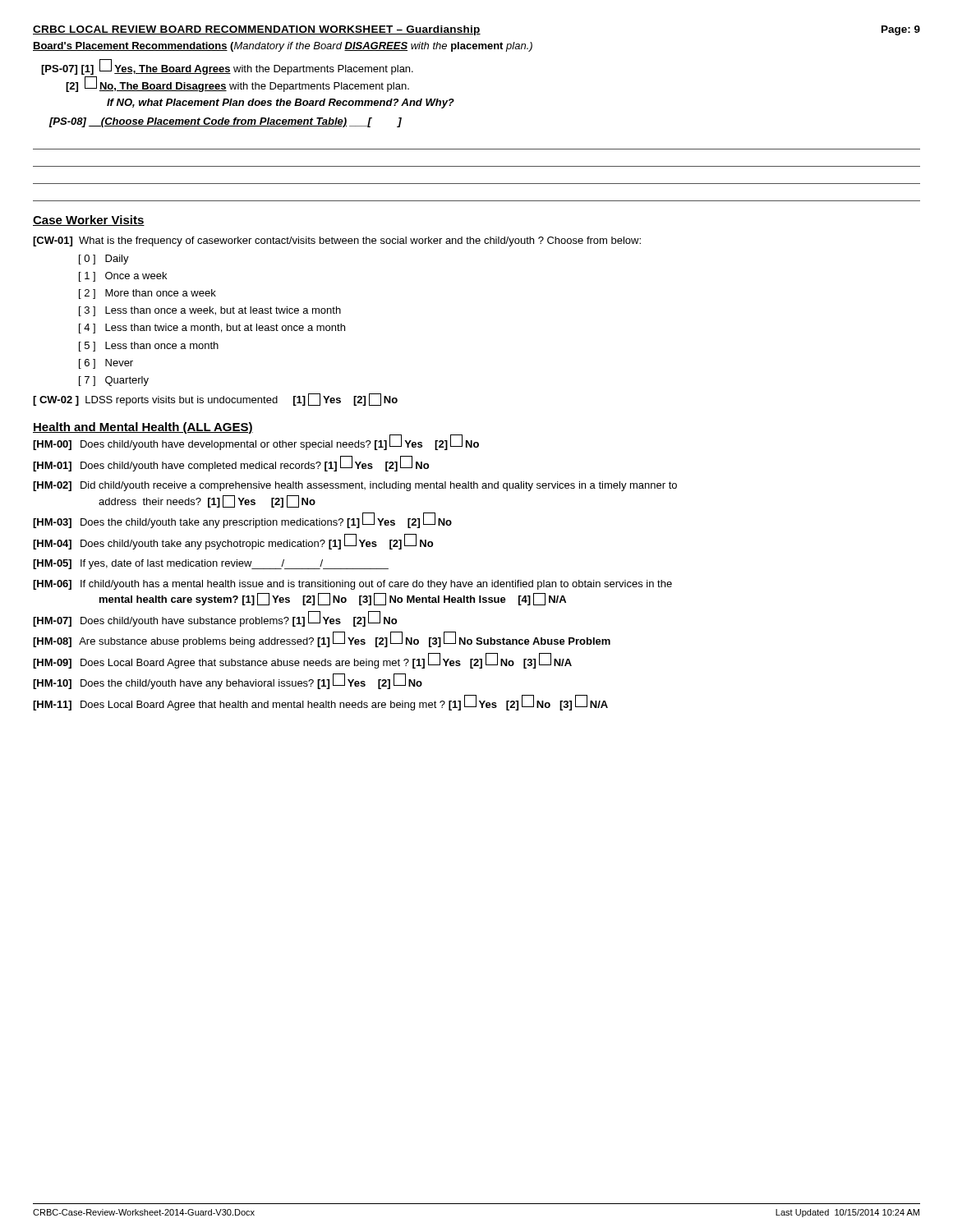953x1232 pixels.
Task: Locate the element starting "[ 2 ] More than once"
Action: (x=147, y=293)
